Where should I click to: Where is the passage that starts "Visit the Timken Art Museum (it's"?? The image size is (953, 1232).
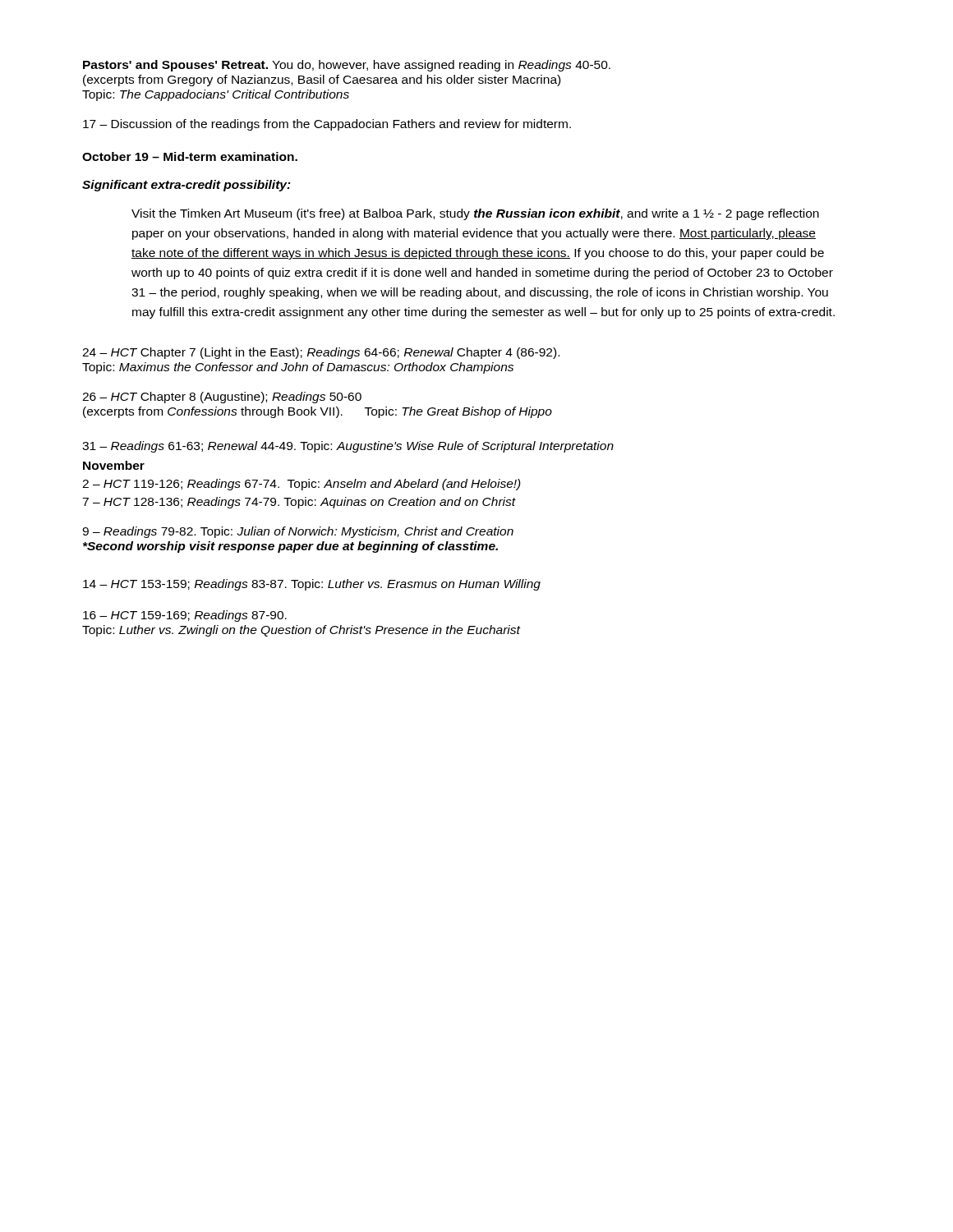484,262
